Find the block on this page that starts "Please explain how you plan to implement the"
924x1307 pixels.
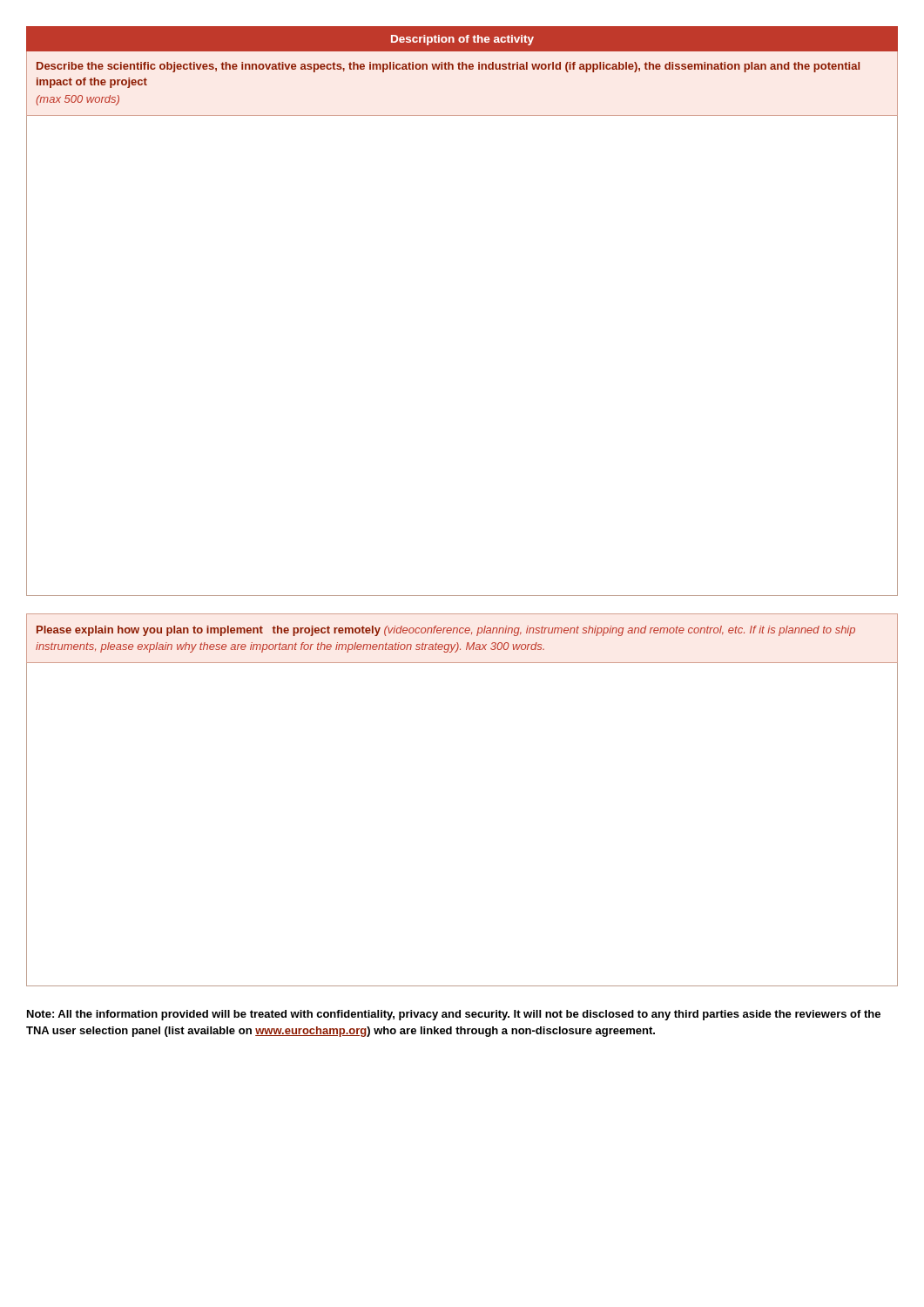coord(446,638)
